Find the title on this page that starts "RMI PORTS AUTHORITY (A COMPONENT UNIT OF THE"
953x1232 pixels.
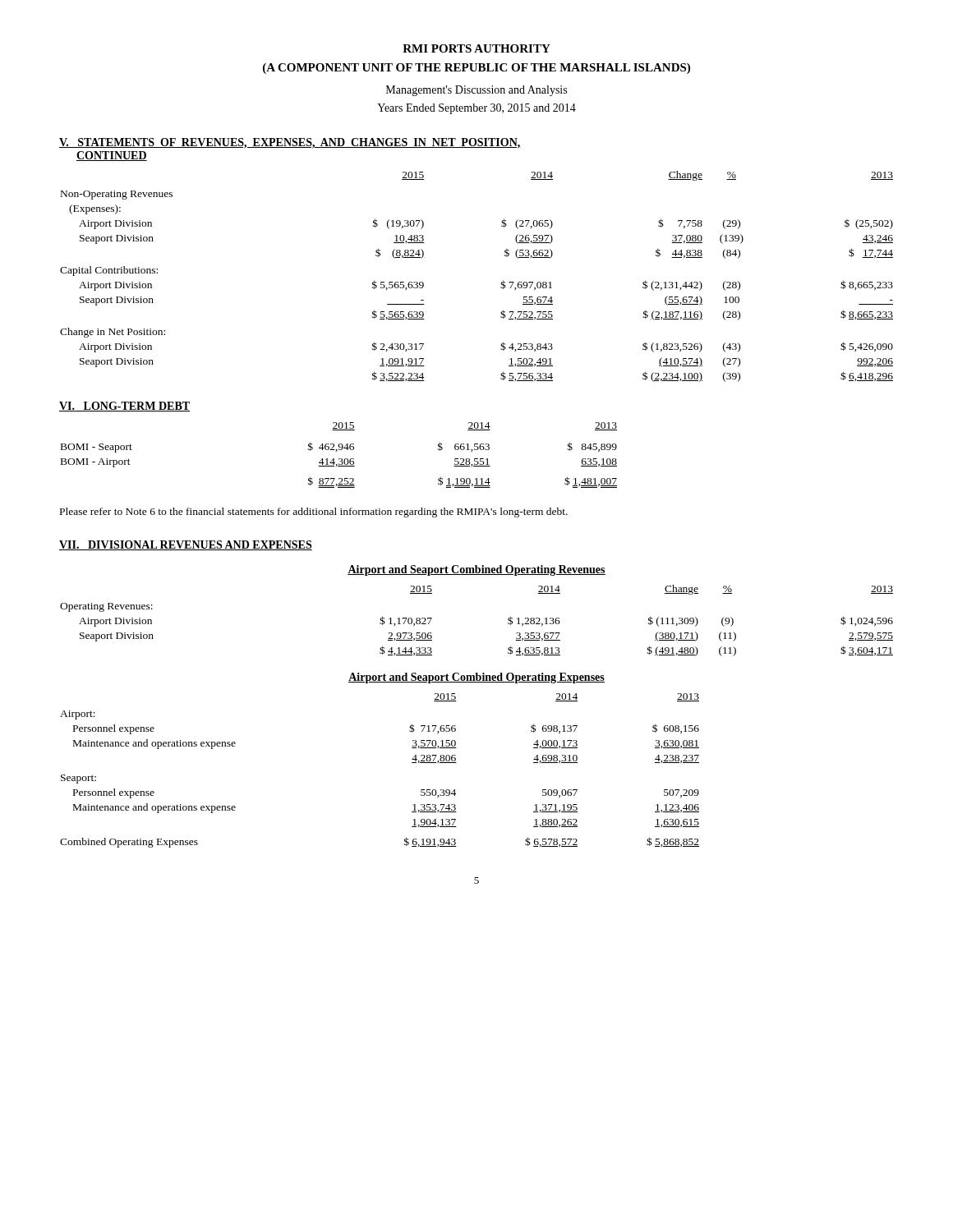[476, 58]
